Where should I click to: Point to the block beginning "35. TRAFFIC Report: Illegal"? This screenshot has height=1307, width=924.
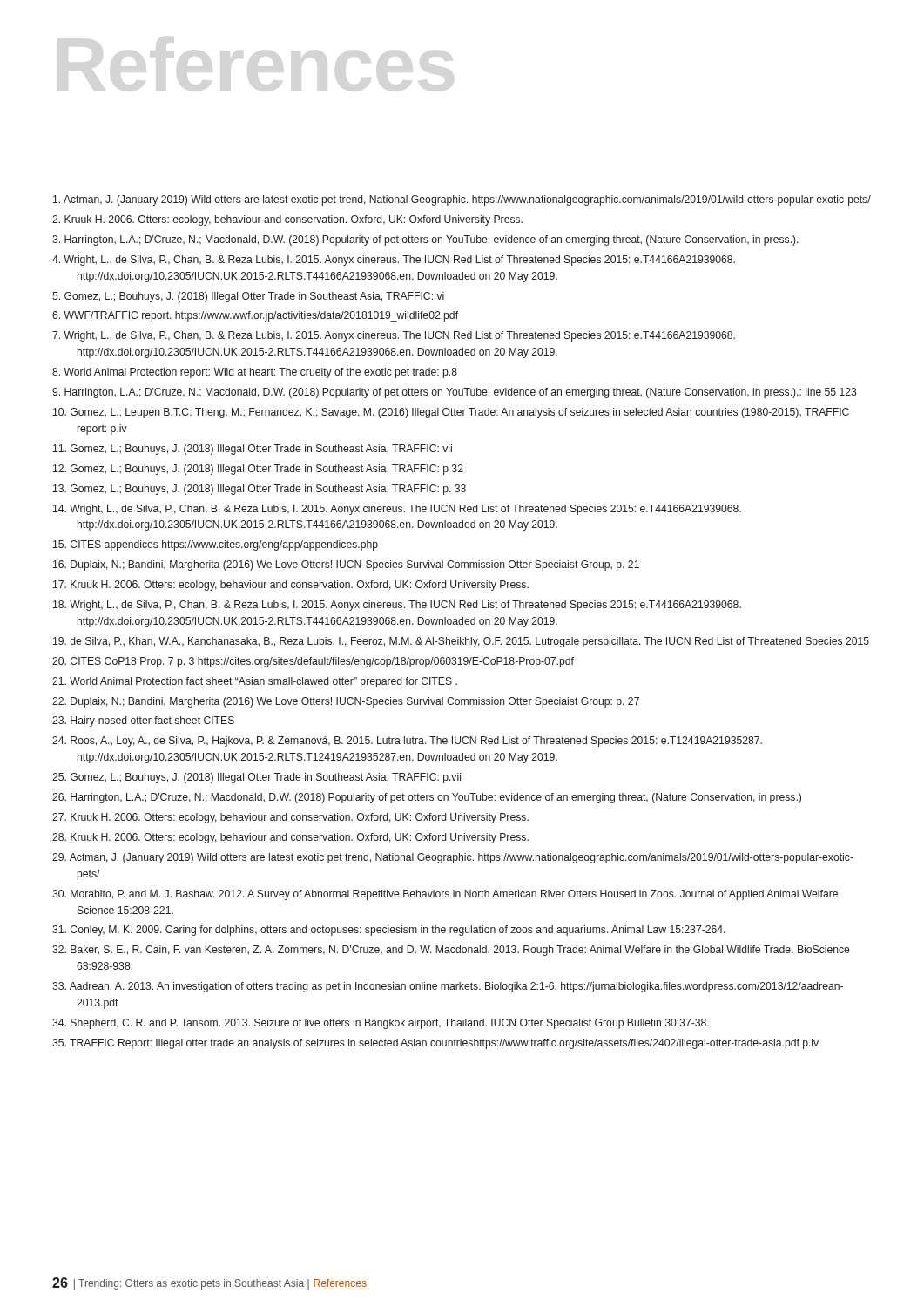point(436,1043)
